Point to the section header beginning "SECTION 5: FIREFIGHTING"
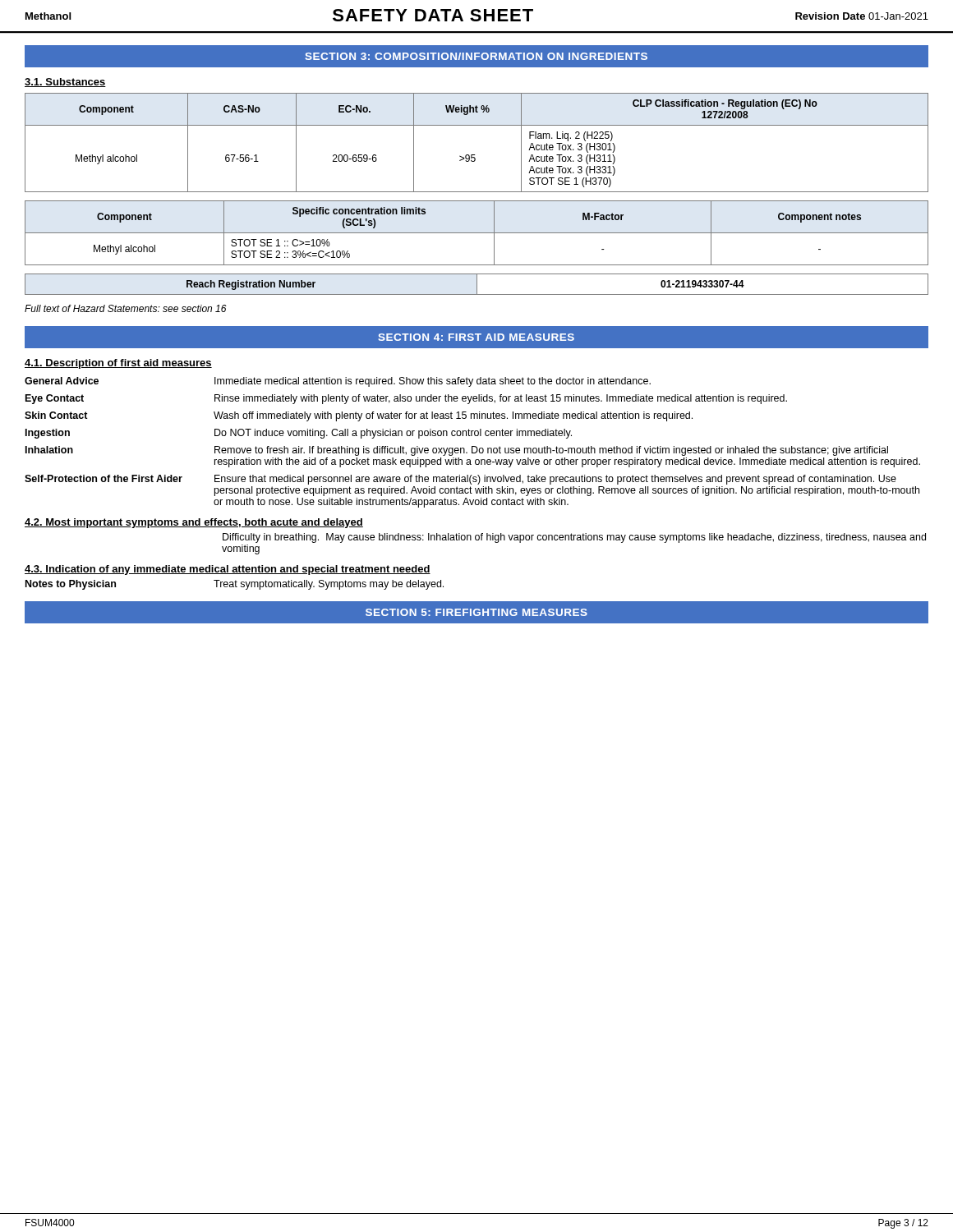Viewport: 953px width, 1232px height. pos(476,612)
